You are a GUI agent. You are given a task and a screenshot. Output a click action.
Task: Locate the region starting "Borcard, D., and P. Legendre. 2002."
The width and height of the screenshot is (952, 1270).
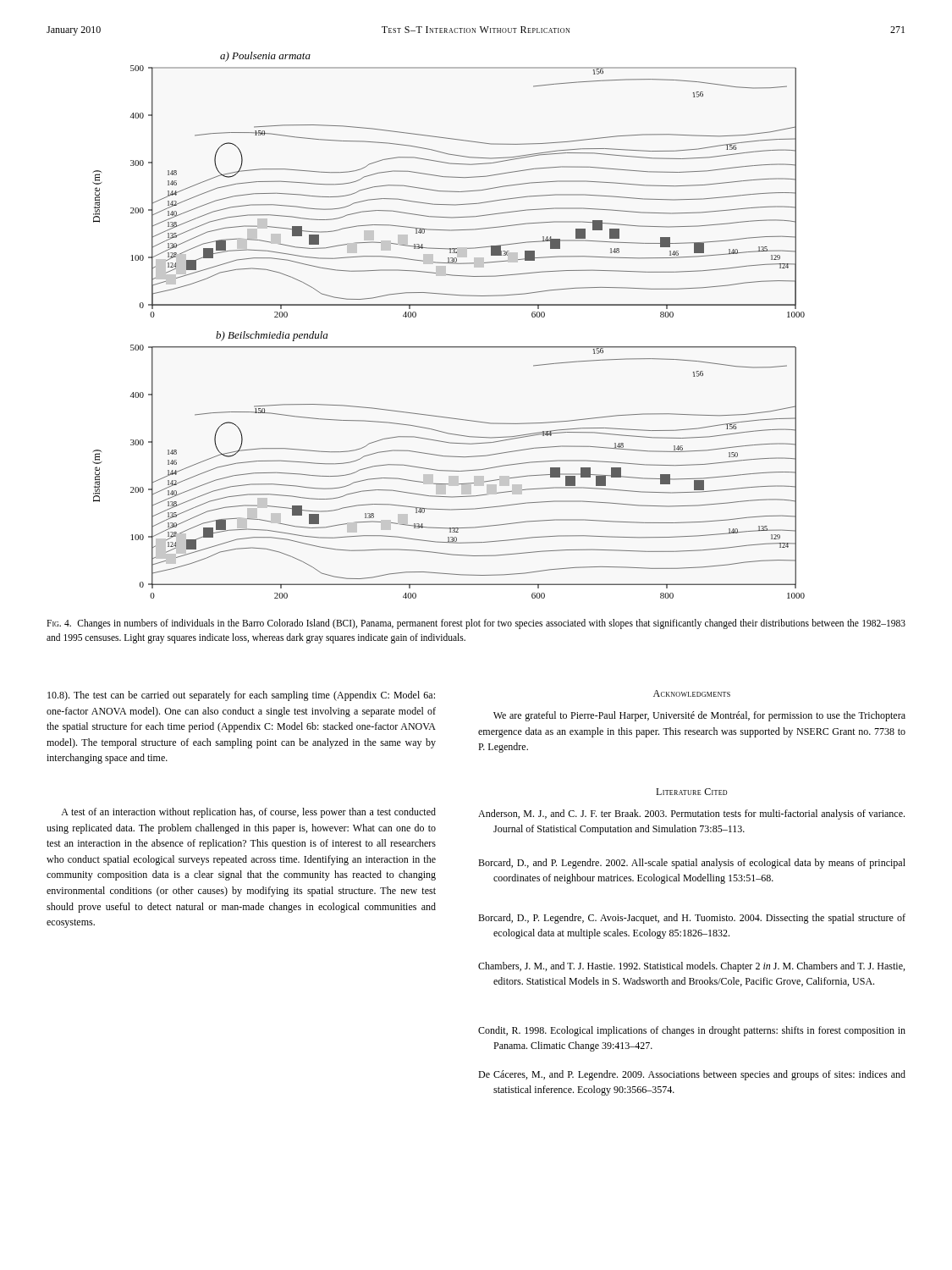[x=692, y=870]
